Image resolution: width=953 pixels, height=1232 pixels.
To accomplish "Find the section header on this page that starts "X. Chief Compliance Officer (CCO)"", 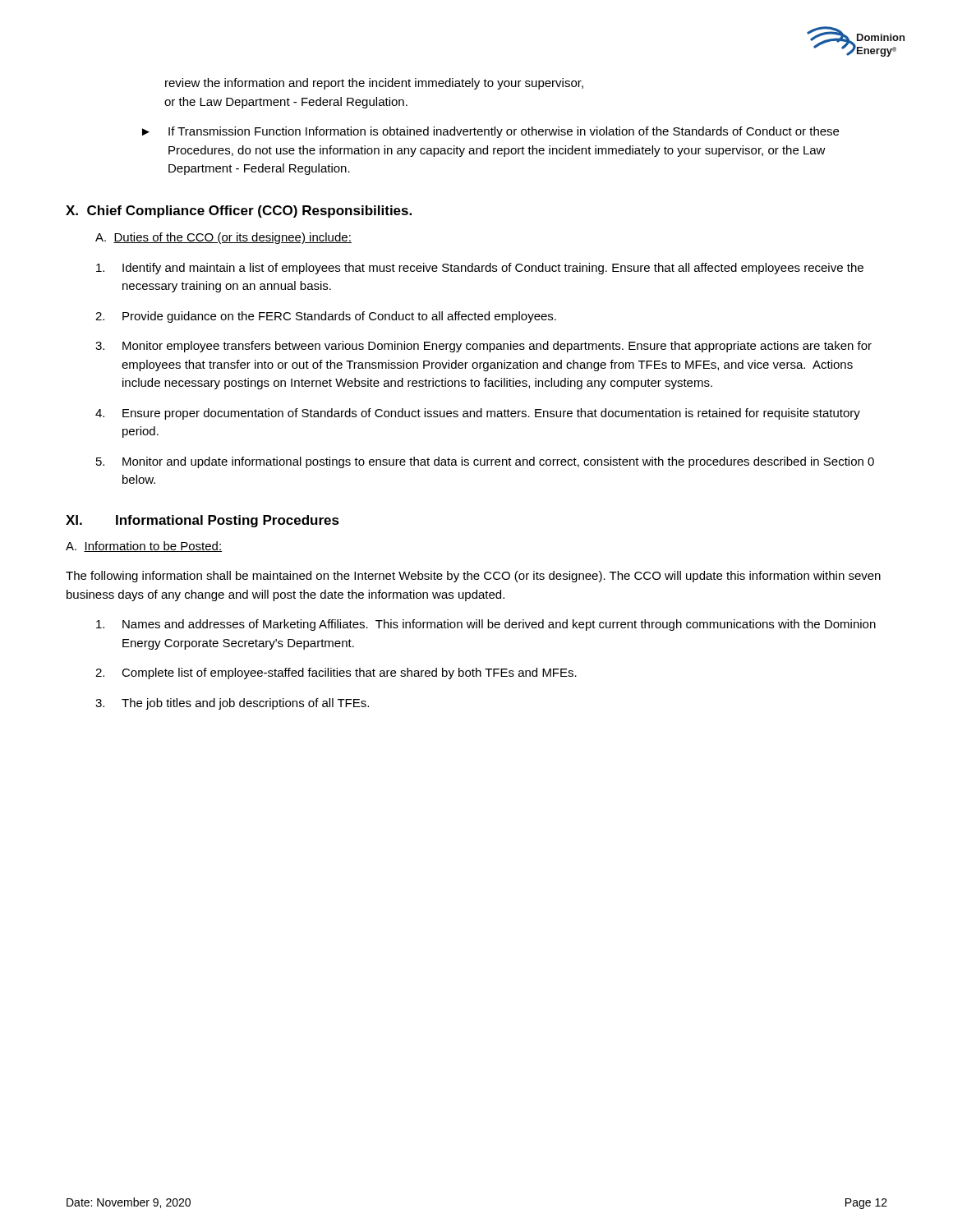I will [239, 210].
